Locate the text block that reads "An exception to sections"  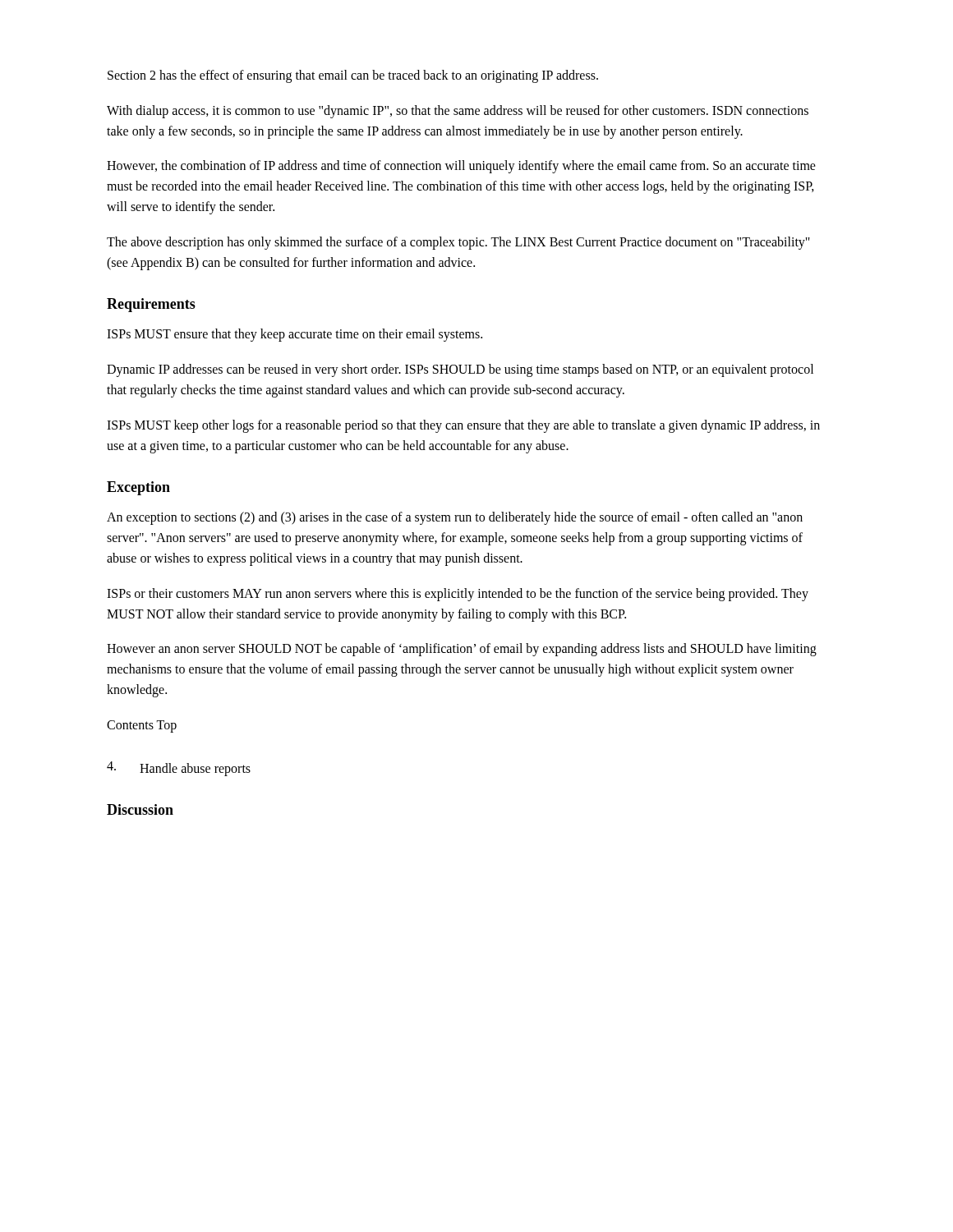(x=455, y=538)
